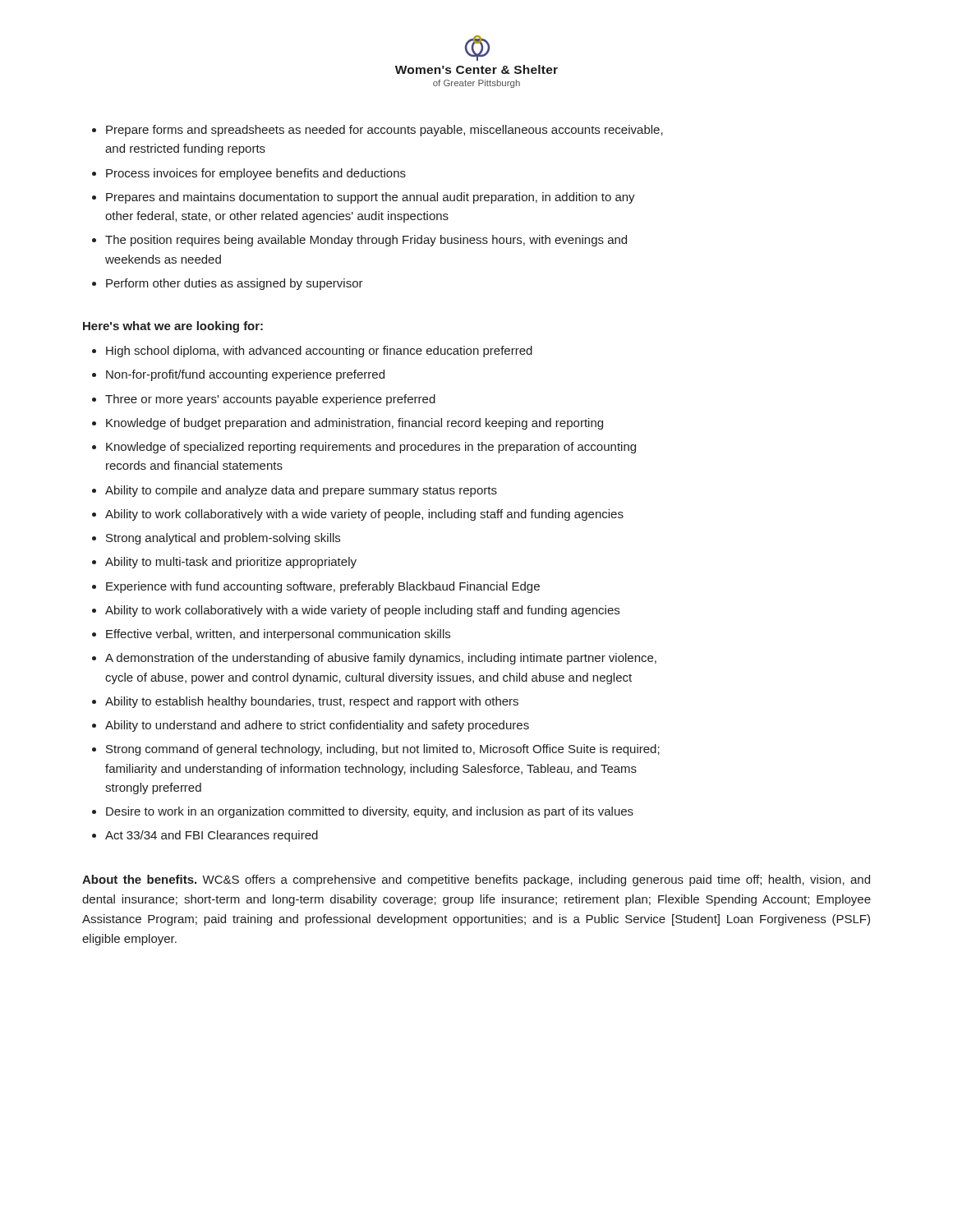Point to the section header beginning "Here's what we"
The width and height of the screenshot is (953, 1232).
pos(173,326)
